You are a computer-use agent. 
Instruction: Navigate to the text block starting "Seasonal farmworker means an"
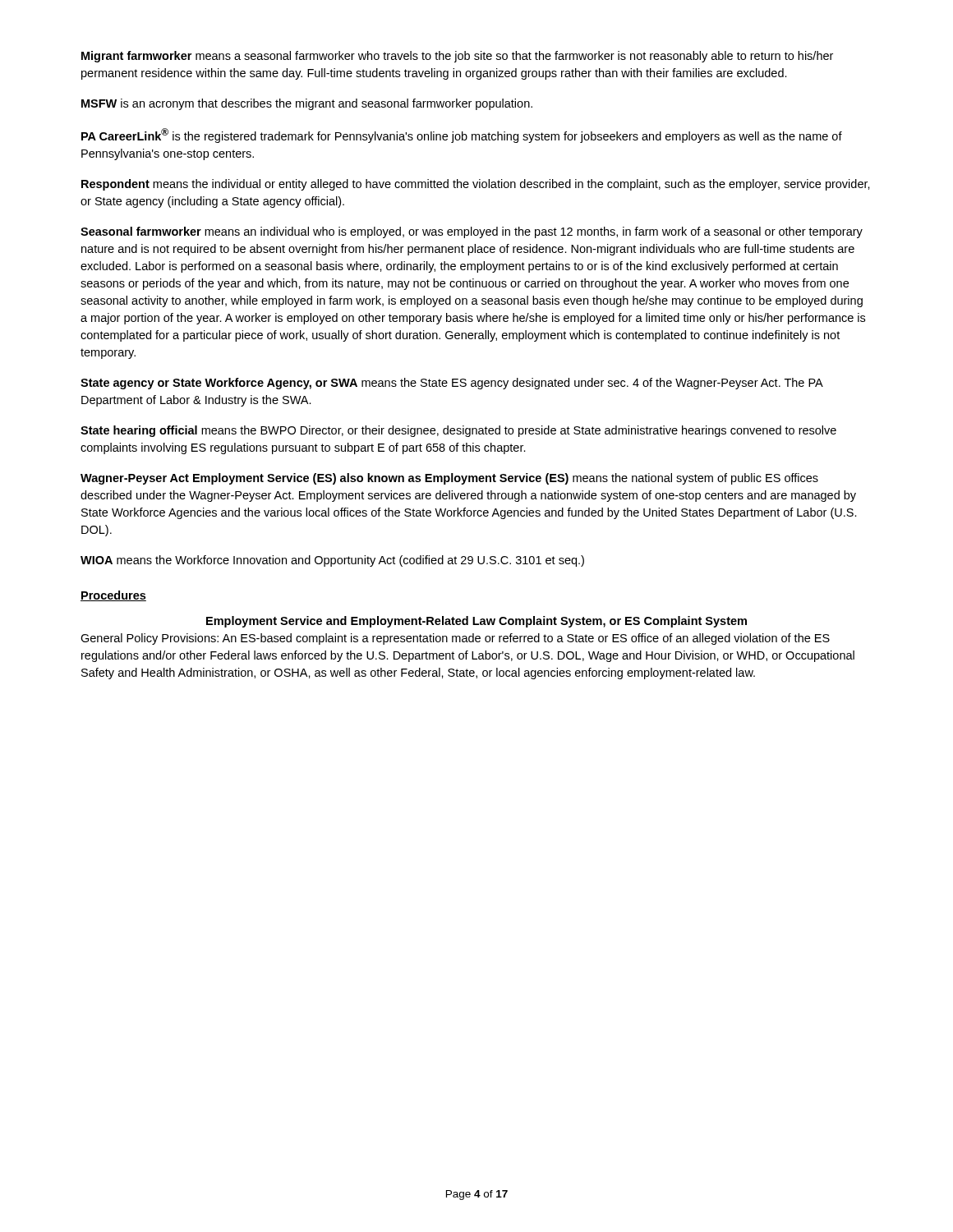(476, 292)
